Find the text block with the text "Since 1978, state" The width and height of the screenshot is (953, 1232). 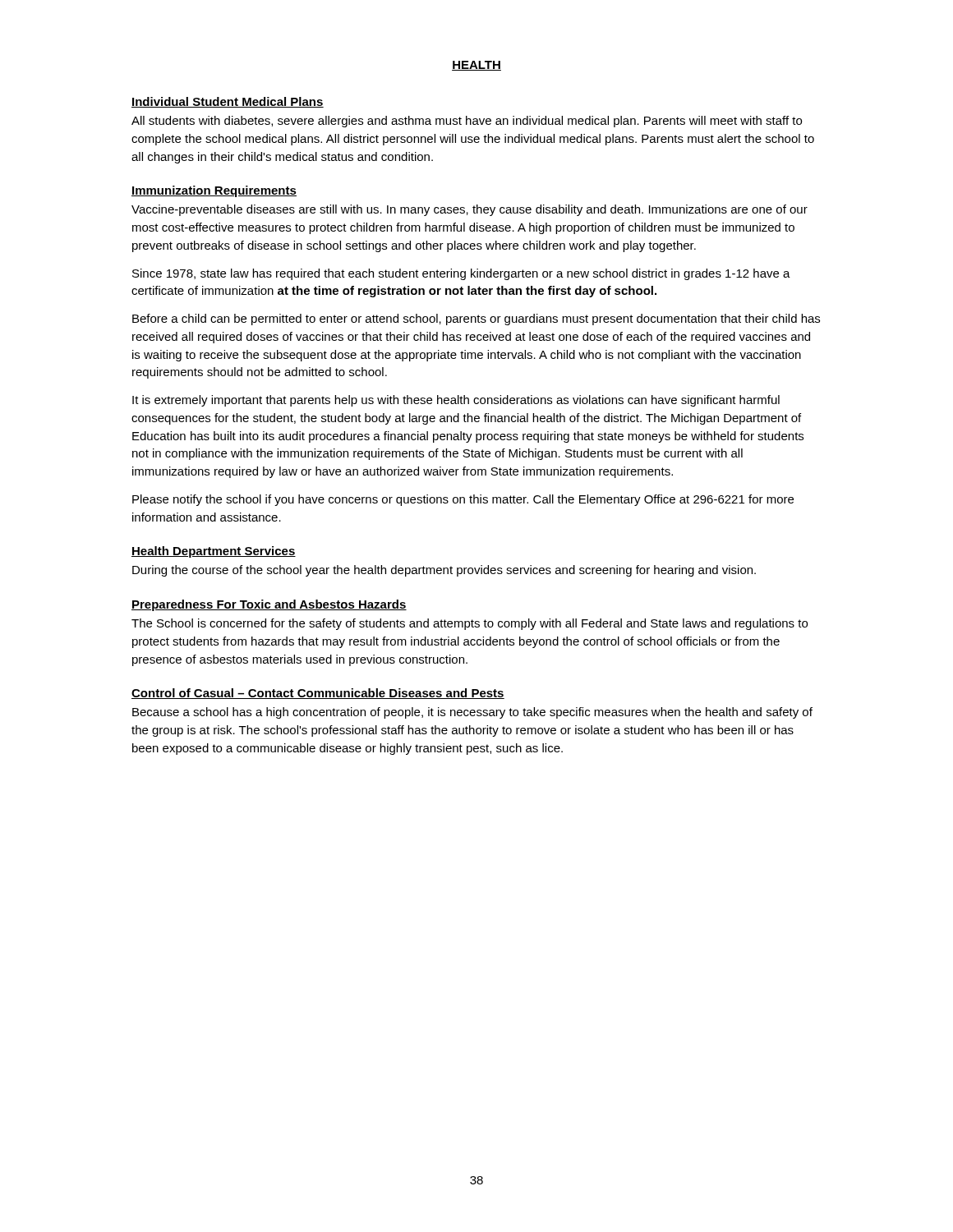pos(461,282)
